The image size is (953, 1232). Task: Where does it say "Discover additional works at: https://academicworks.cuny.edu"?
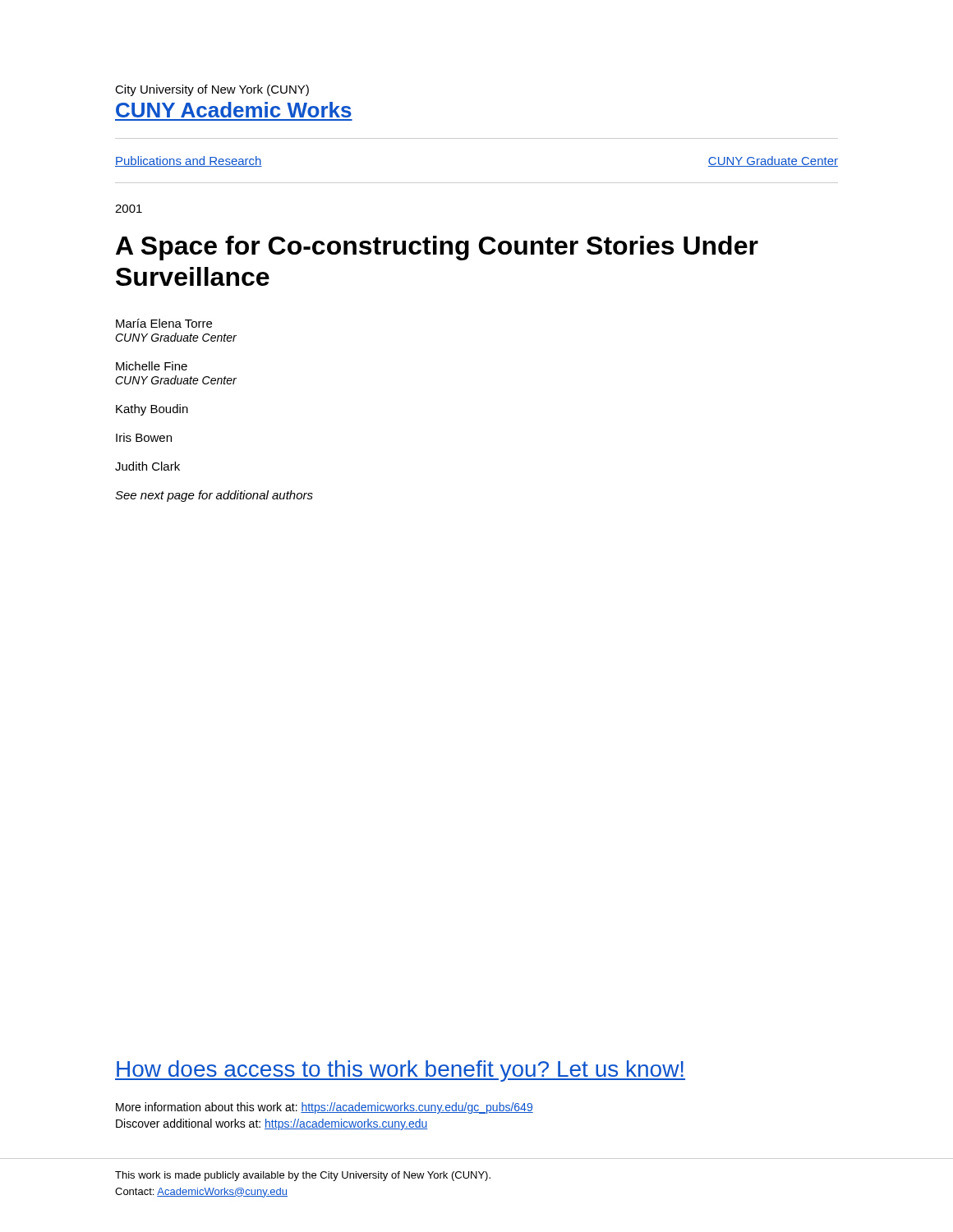271,1124
